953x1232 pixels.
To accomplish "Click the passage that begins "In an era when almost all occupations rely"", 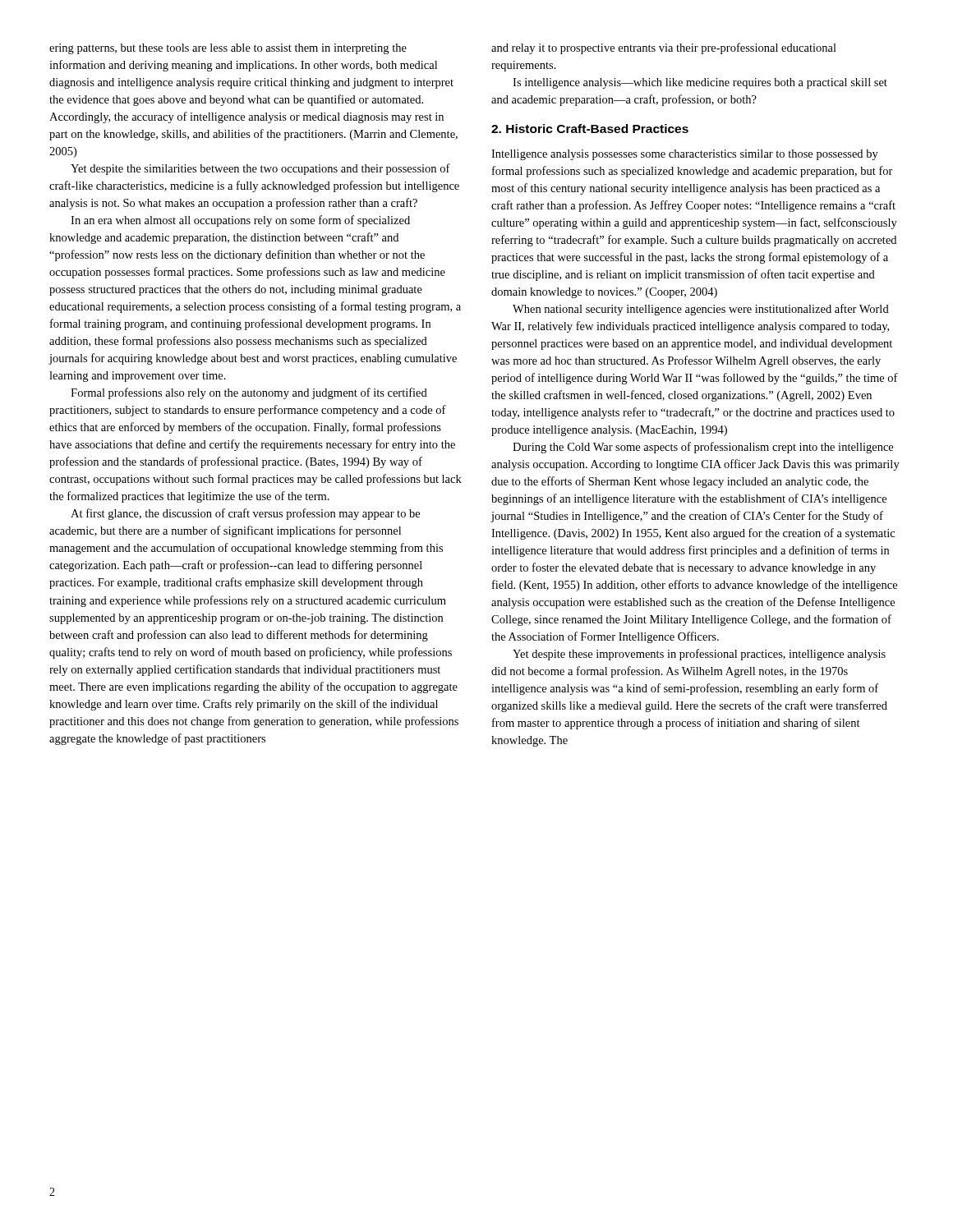I will (255, 298).
